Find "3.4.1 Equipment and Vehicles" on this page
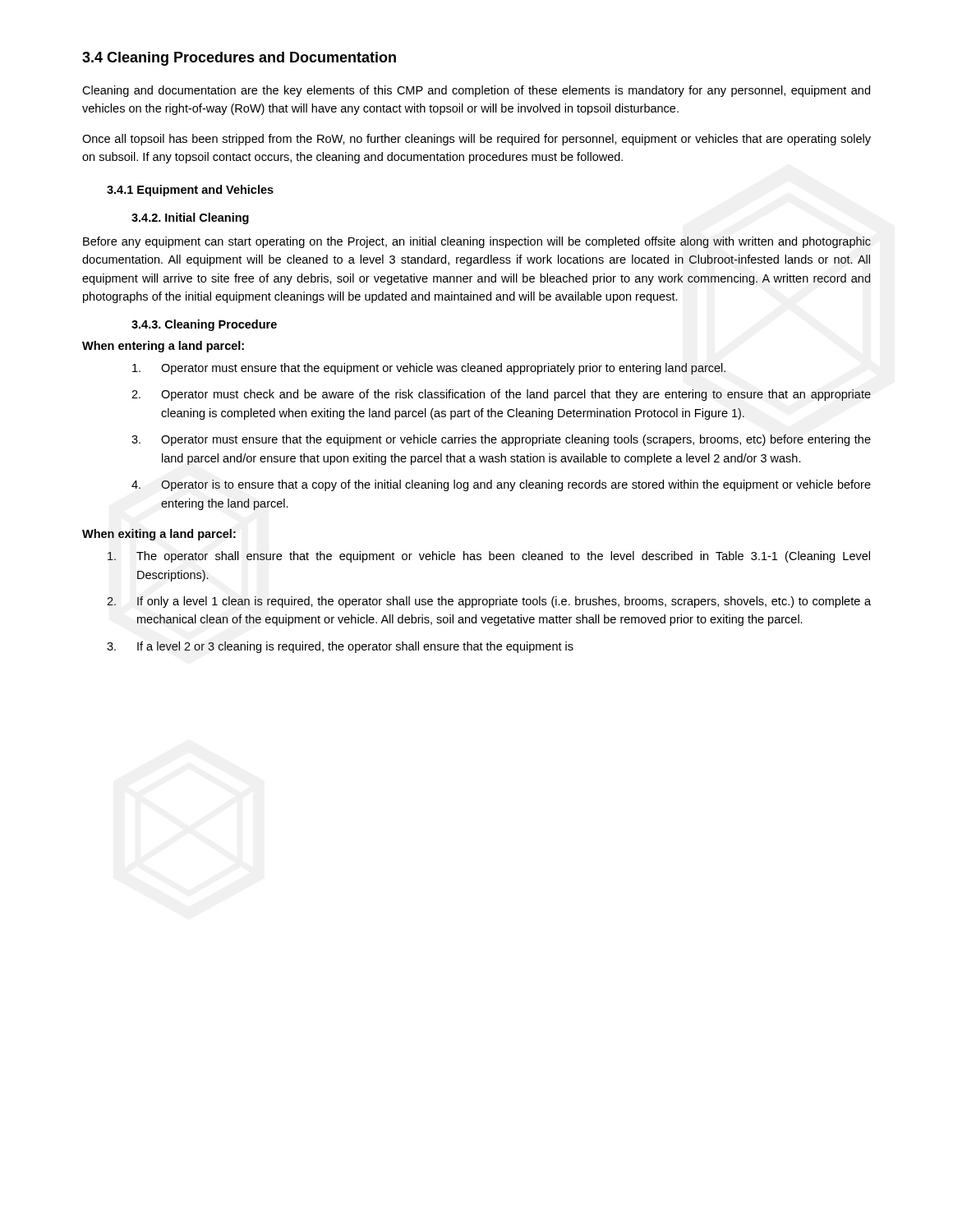This screenshot has width=953, height=1232. (x=190, y=190)
